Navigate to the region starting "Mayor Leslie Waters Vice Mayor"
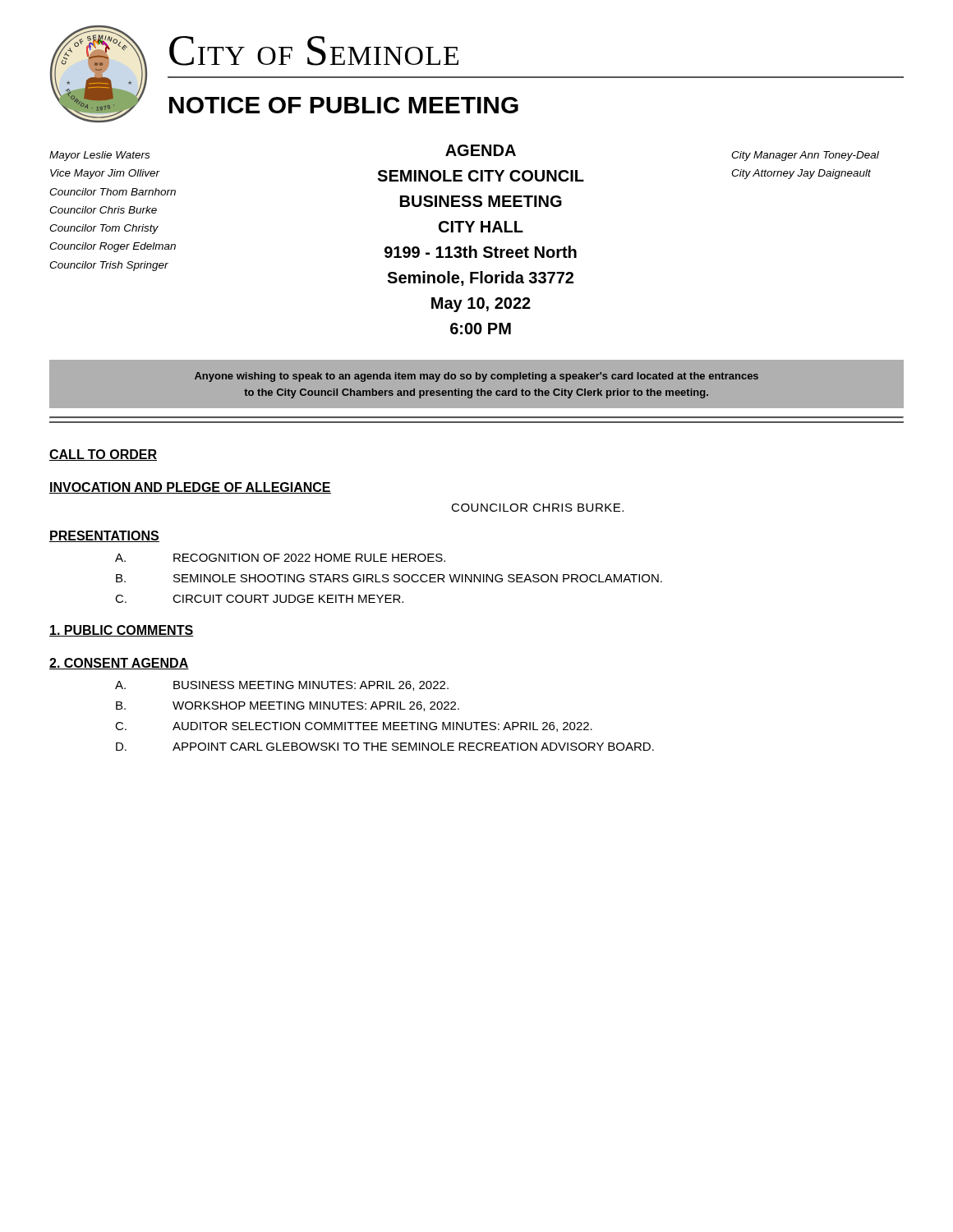This screenshot has height=1232, width=953. (113, 210)
